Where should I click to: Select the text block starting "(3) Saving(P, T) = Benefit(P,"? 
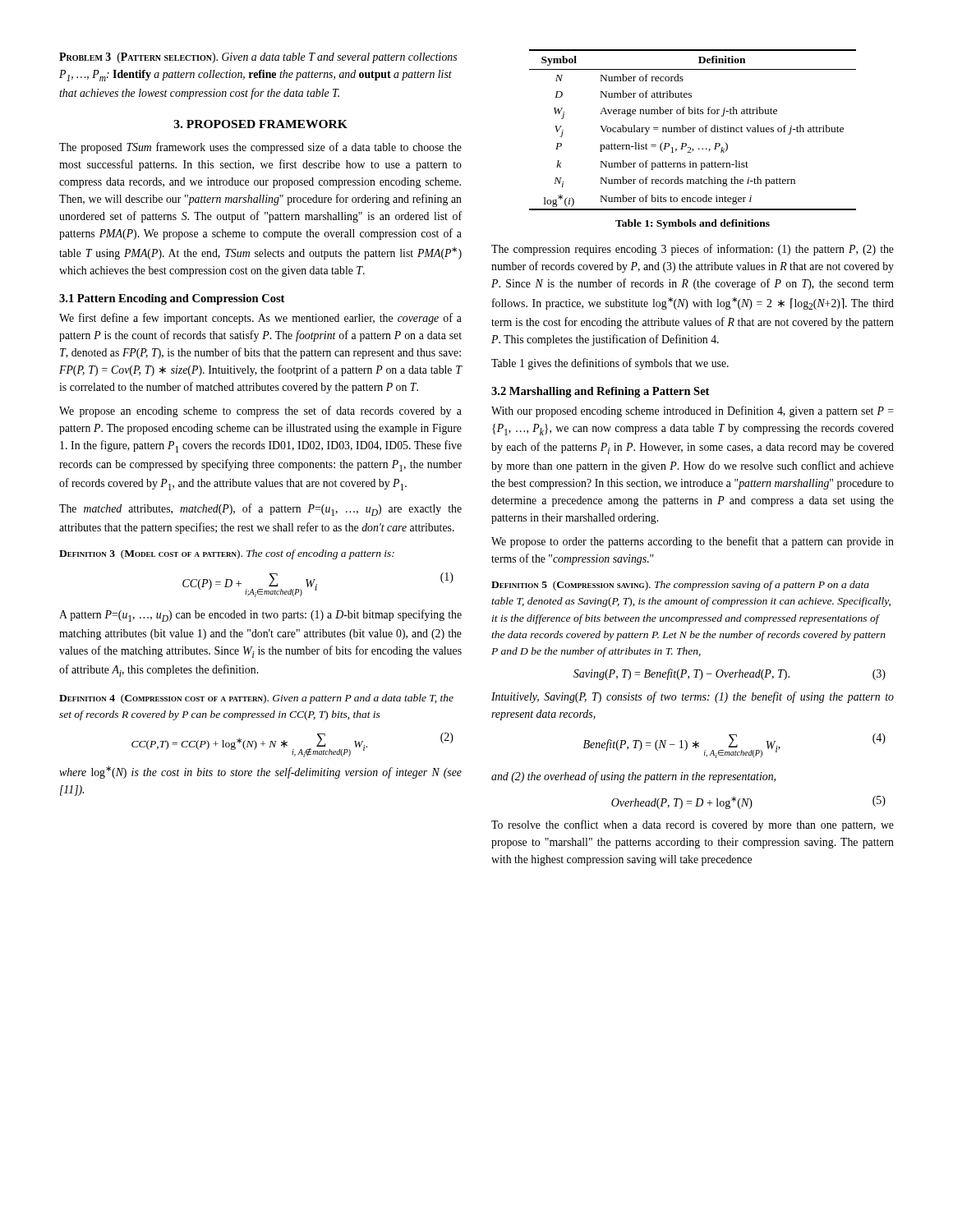click(x=729, y=675)
